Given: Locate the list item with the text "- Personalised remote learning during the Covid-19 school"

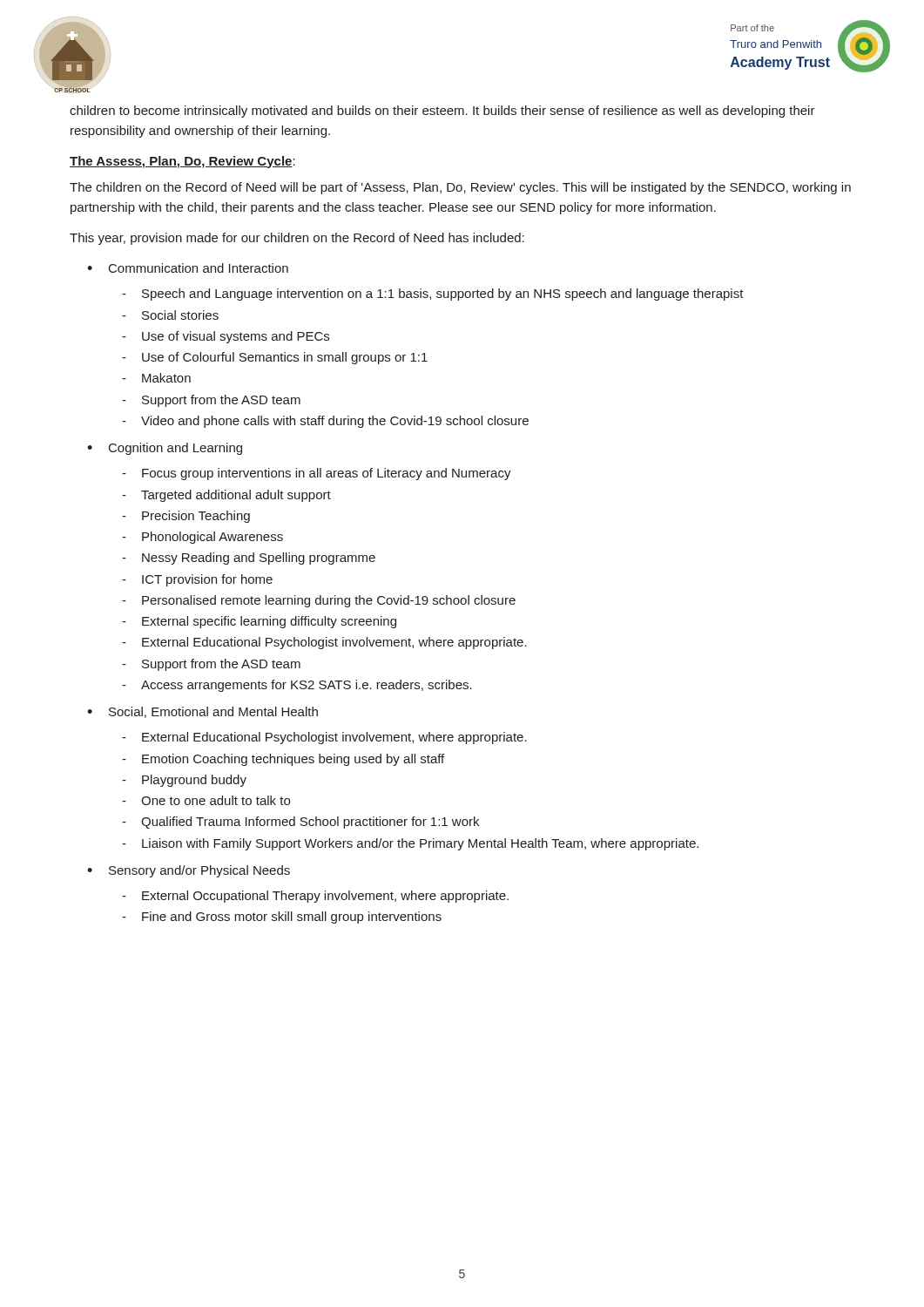Looking at the screenshot, I should [x=319, y=600].
